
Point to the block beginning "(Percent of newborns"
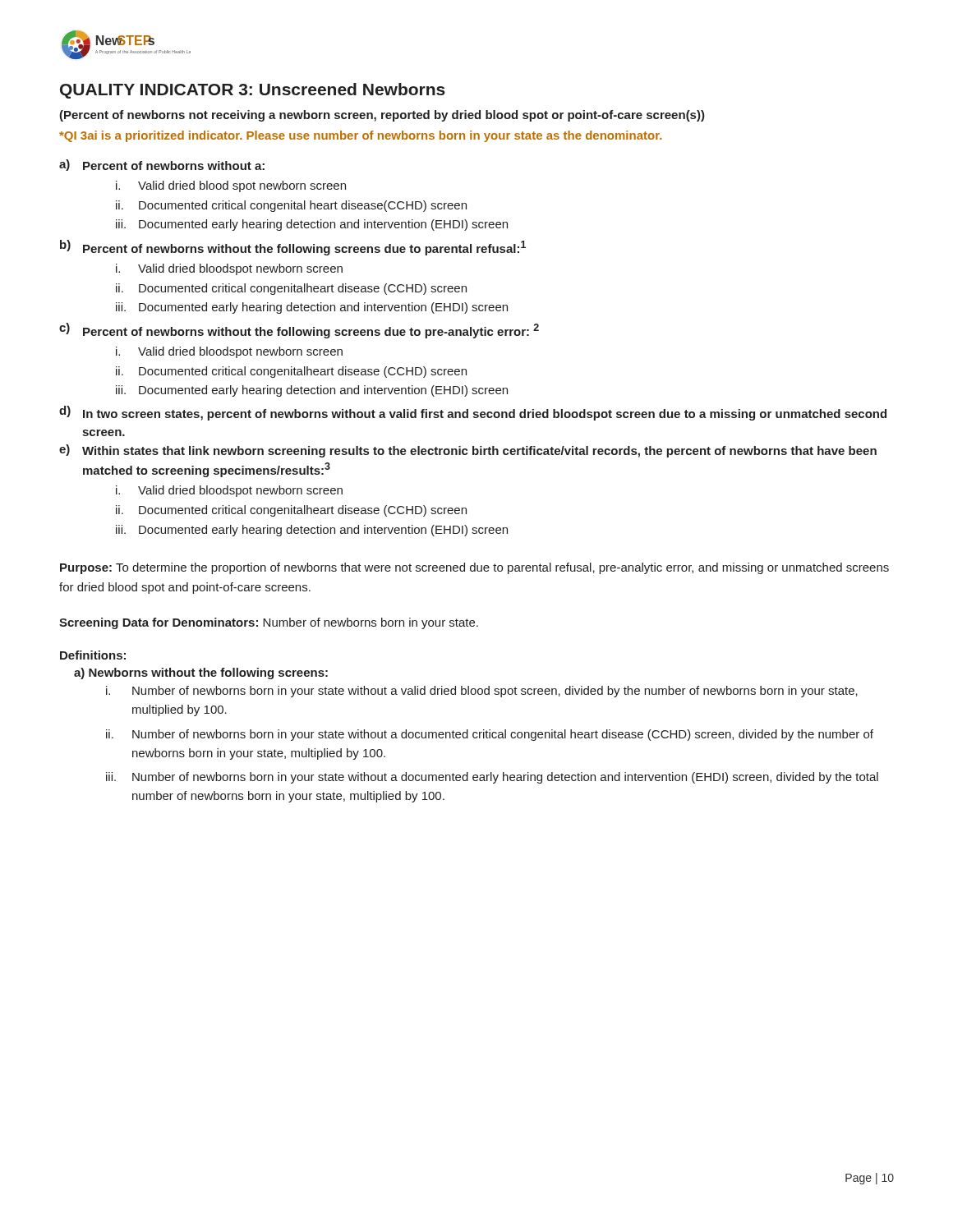[382, 115]
